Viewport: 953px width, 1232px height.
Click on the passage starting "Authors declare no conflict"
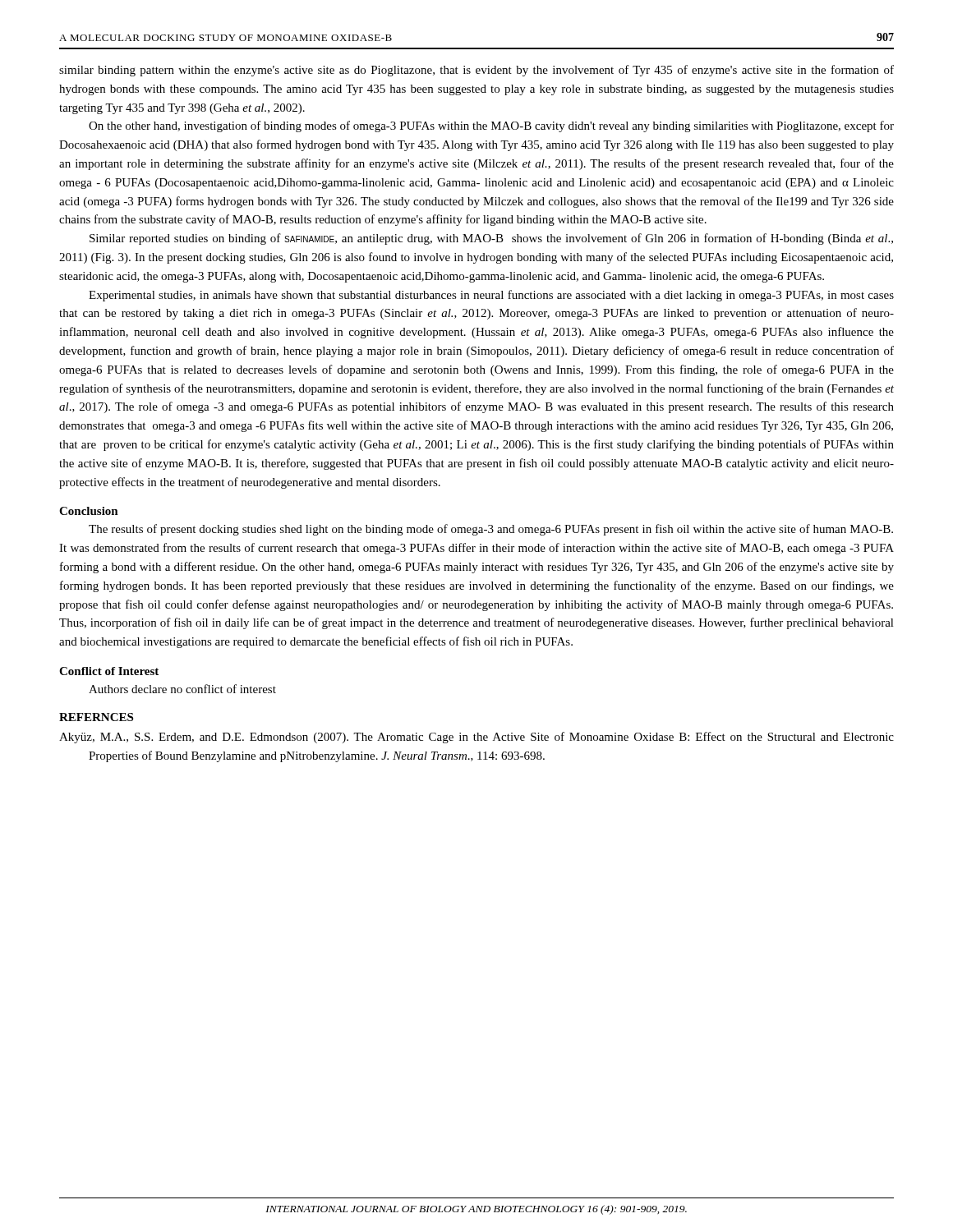[182, 689]
